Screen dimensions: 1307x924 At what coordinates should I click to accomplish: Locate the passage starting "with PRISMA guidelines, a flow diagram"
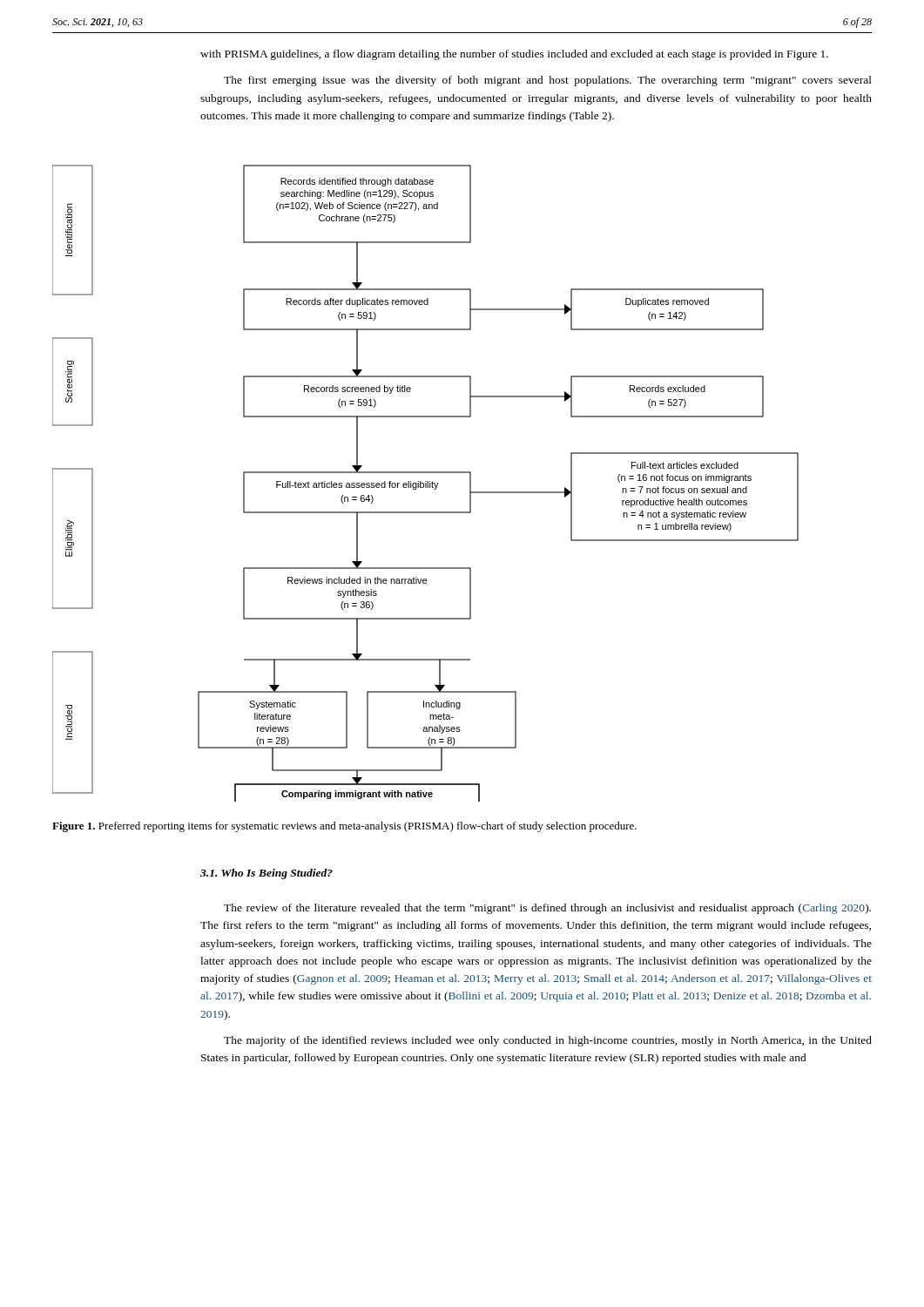(x=536, y=85)
